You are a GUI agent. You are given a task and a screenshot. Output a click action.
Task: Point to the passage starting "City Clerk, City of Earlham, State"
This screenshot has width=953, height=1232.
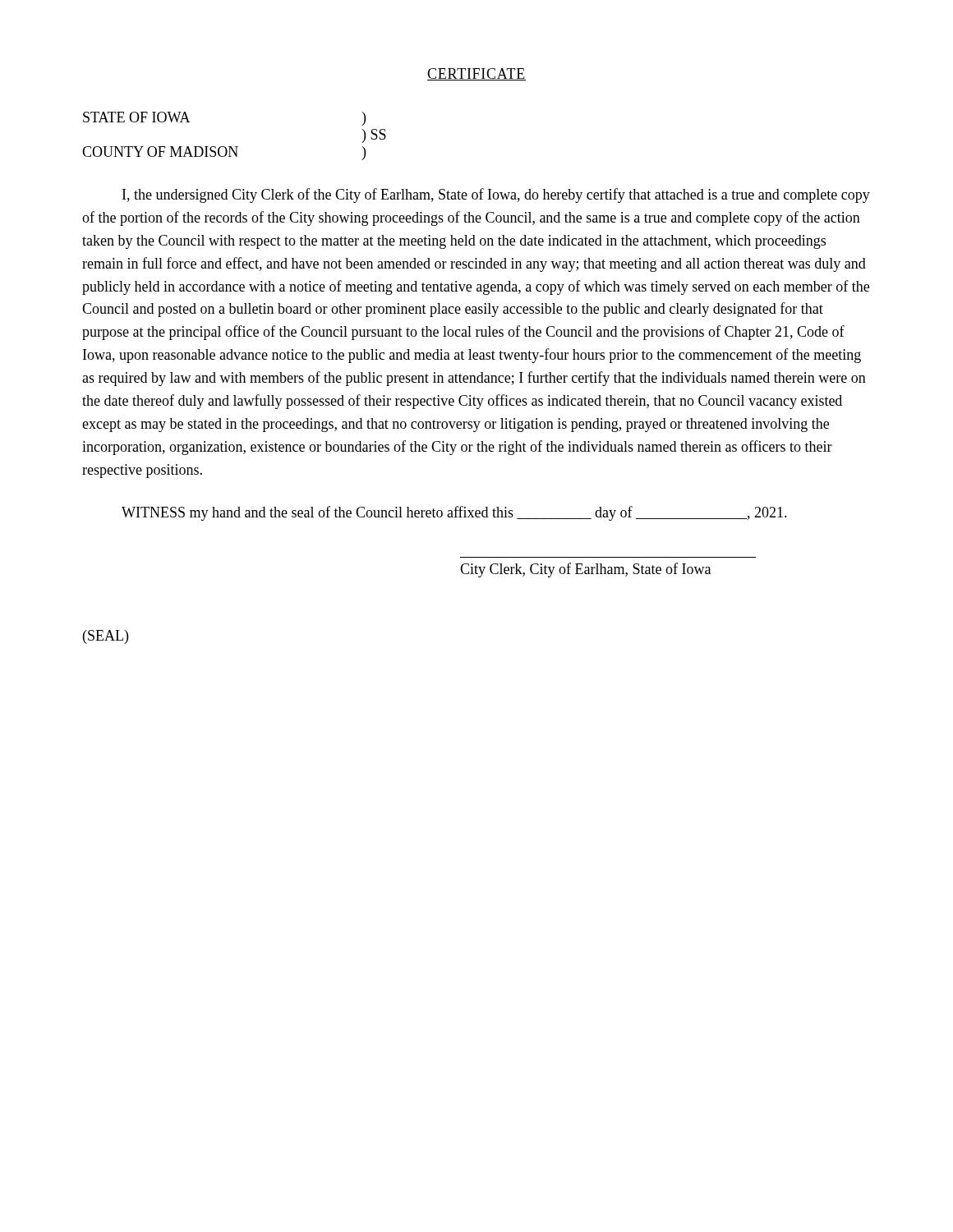[608, 568]
